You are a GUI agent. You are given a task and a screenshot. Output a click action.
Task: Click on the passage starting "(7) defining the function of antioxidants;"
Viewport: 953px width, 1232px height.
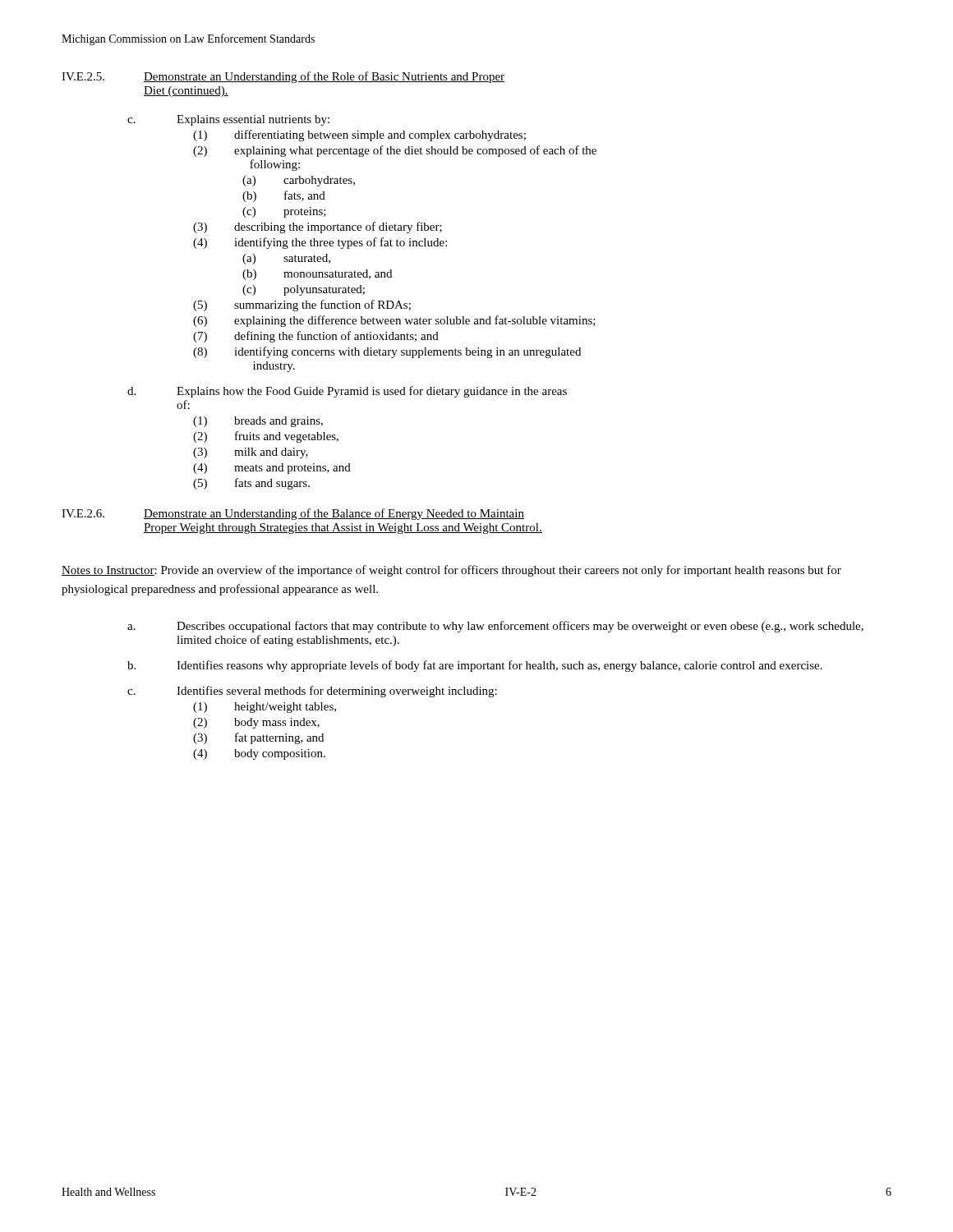coord(476,336)
